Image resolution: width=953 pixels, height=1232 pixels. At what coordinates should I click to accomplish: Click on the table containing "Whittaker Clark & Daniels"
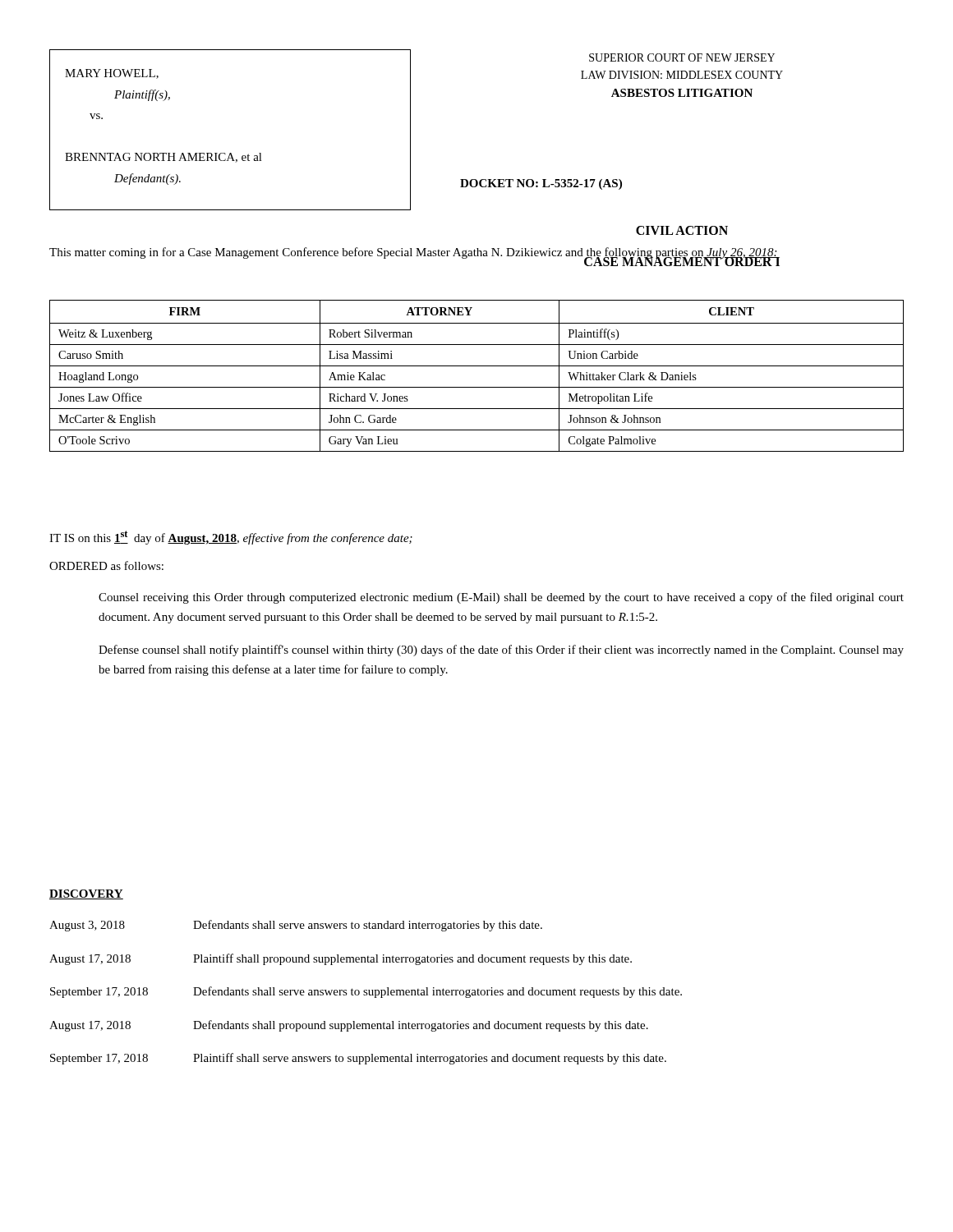pyautogui.click(x=476, y=376)
